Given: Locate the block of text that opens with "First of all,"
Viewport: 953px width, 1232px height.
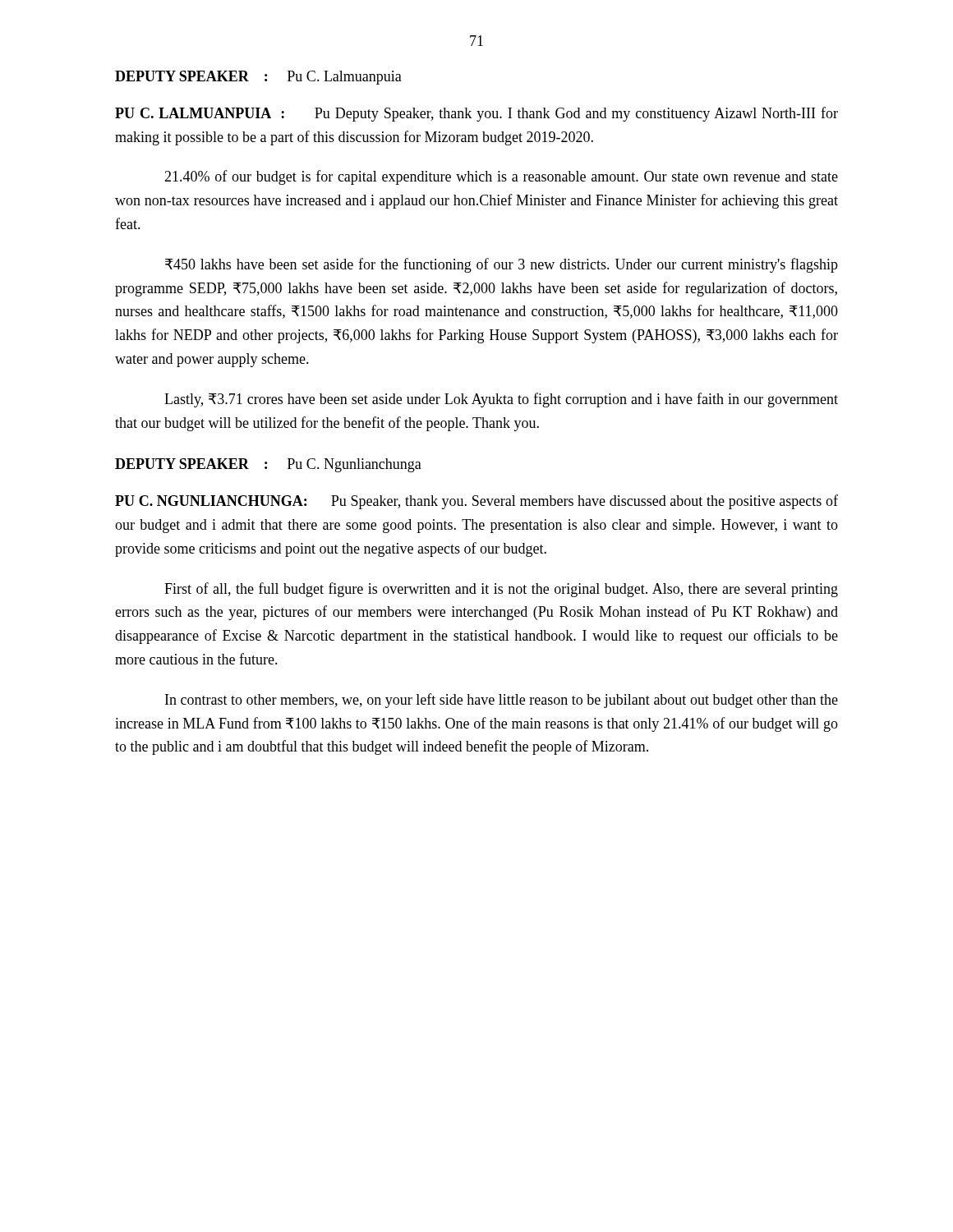Looking at the screenshot, I should pos(476,624).
